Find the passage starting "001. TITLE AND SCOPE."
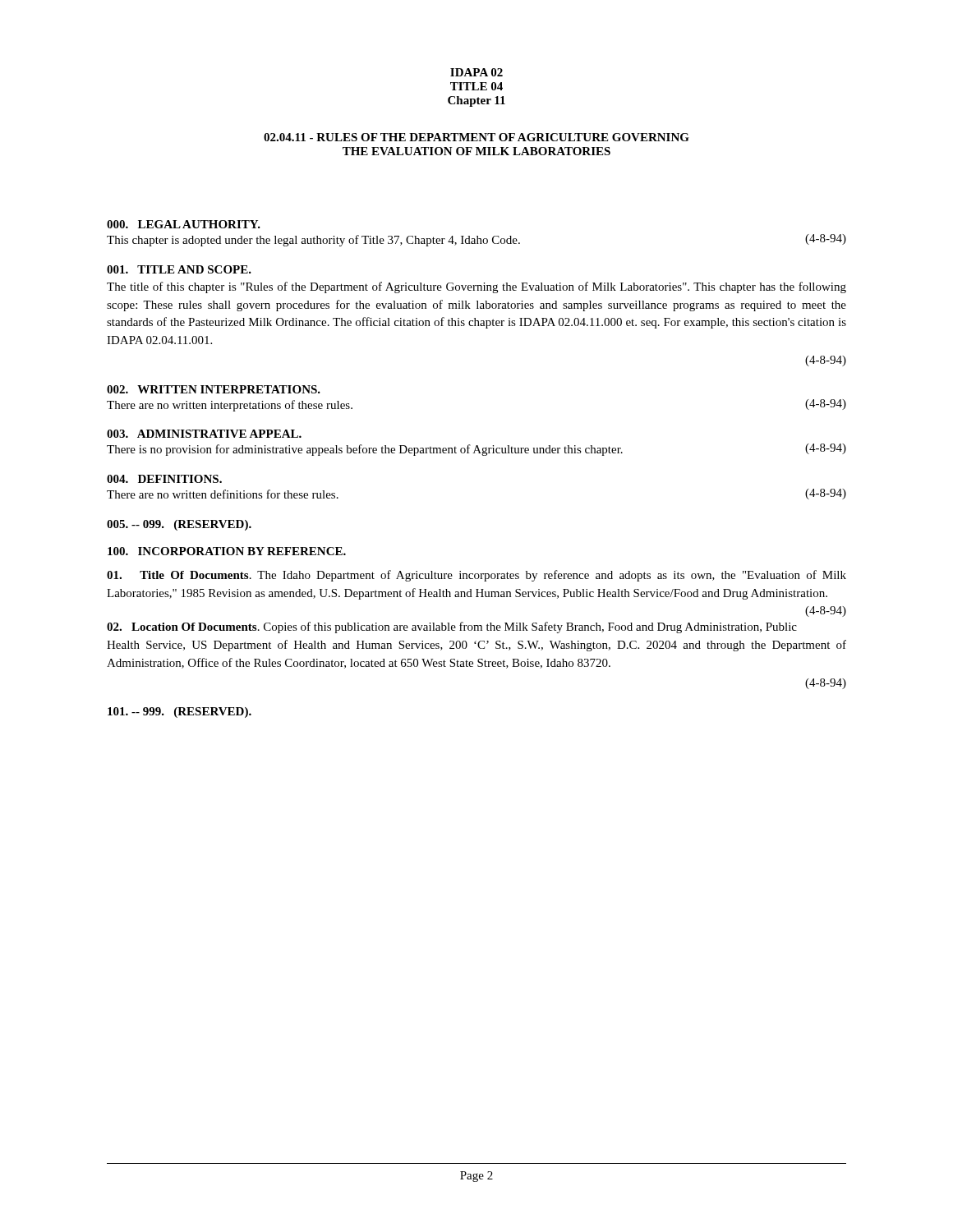 179,270
